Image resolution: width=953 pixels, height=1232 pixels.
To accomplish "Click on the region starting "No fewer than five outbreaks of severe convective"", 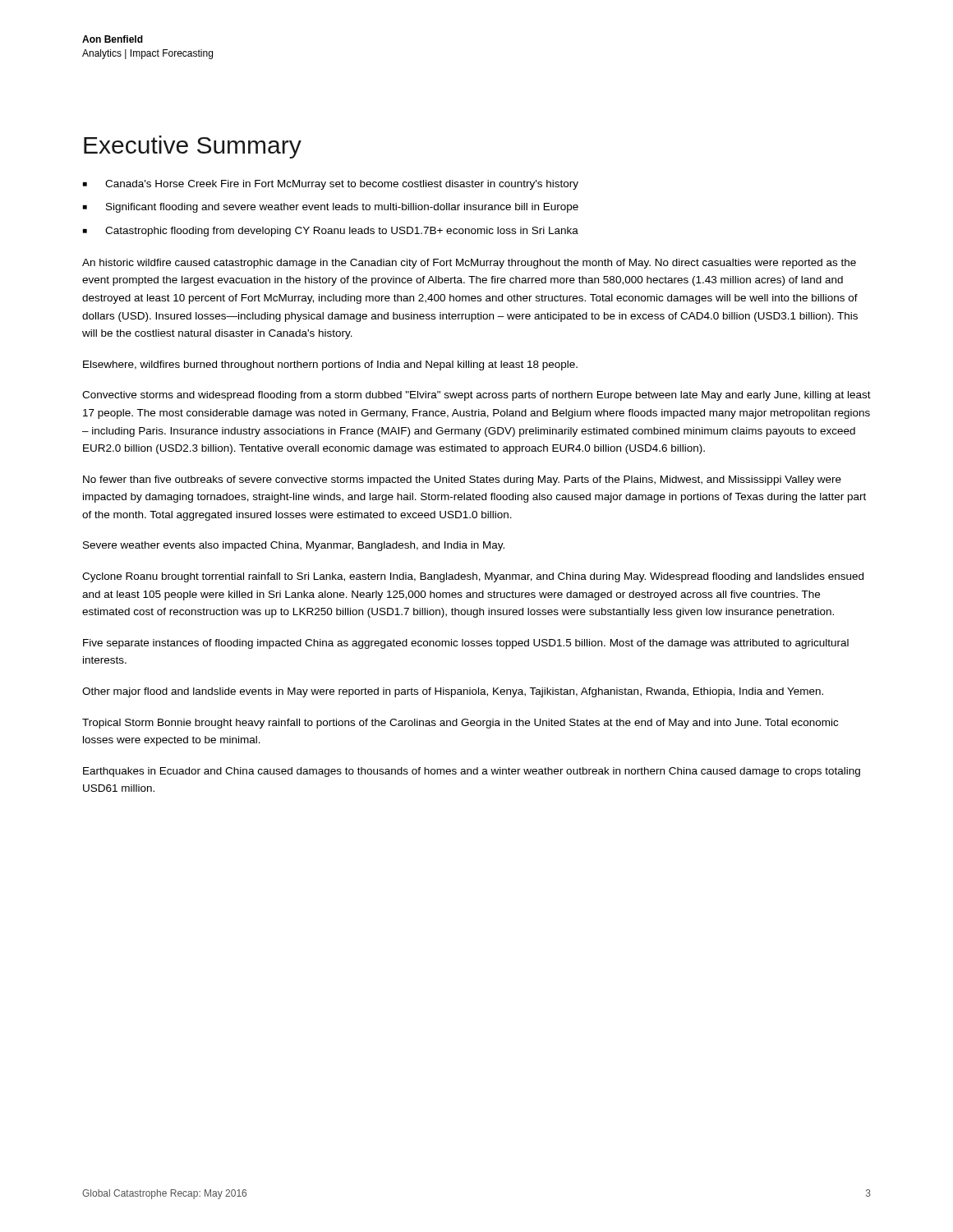I will tap(474, 497).
